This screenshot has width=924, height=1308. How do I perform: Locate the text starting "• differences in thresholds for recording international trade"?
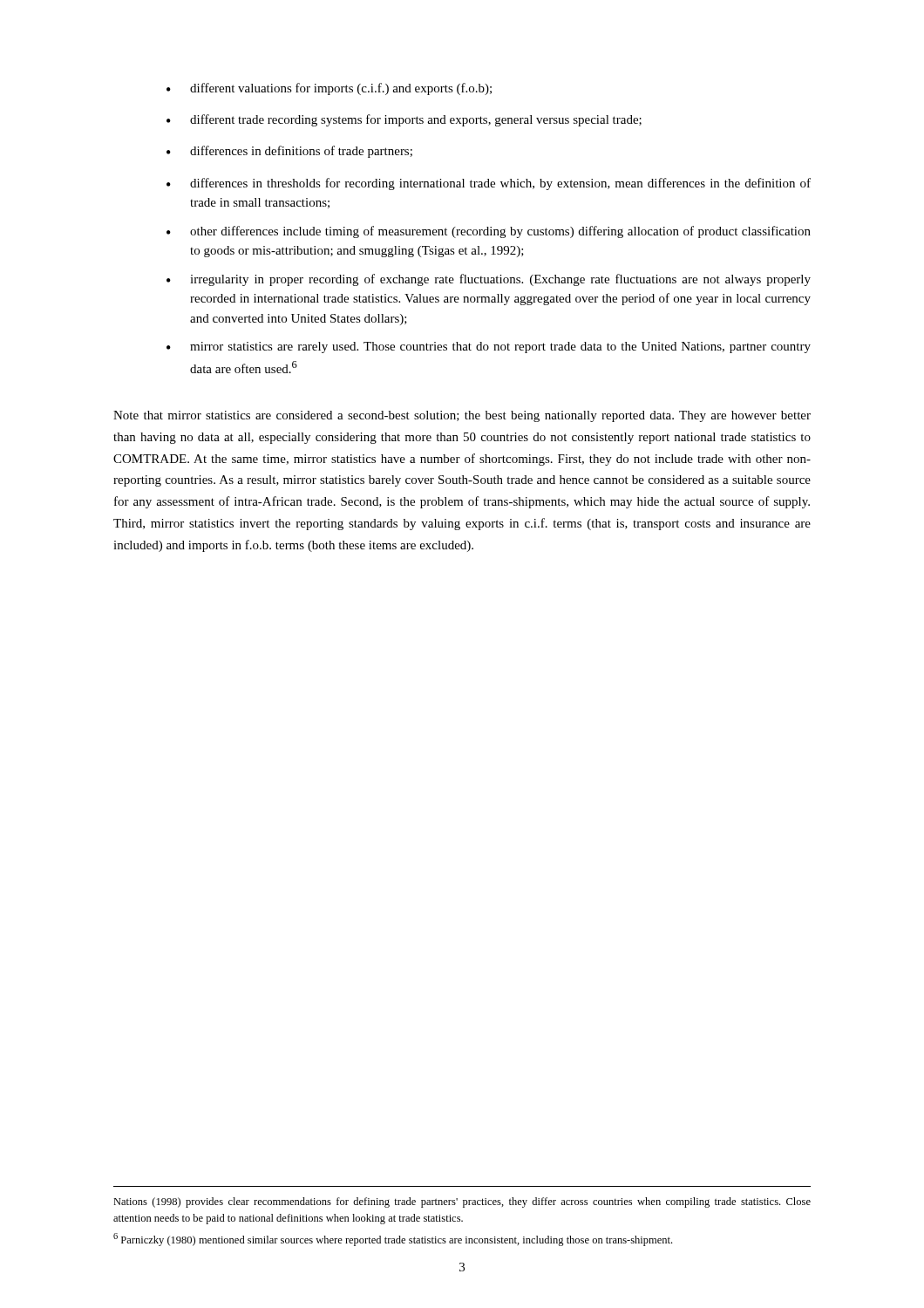(x=488, y=193)
